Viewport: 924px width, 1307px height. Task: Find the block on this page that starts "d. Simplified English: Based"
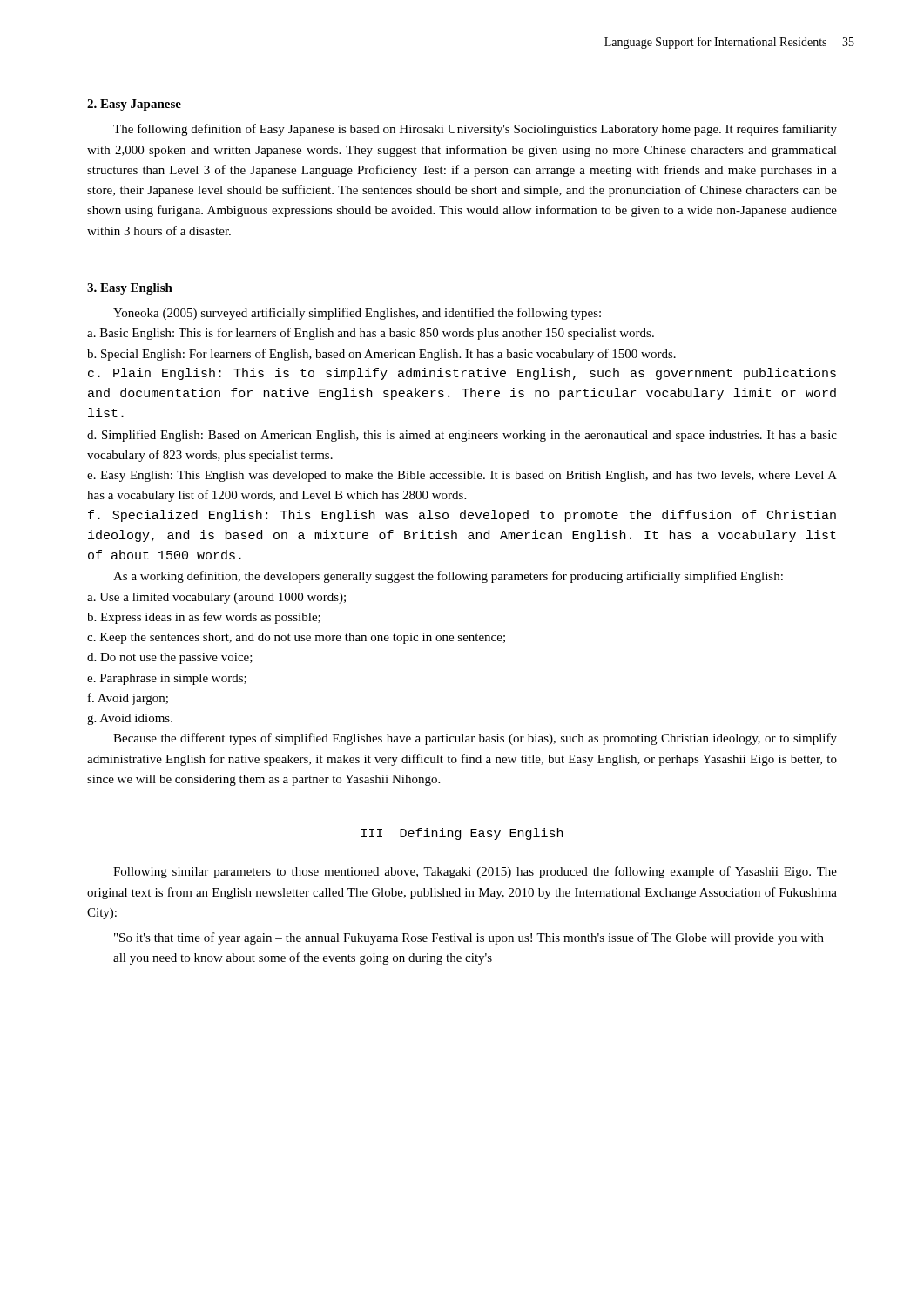coord(462,445)
